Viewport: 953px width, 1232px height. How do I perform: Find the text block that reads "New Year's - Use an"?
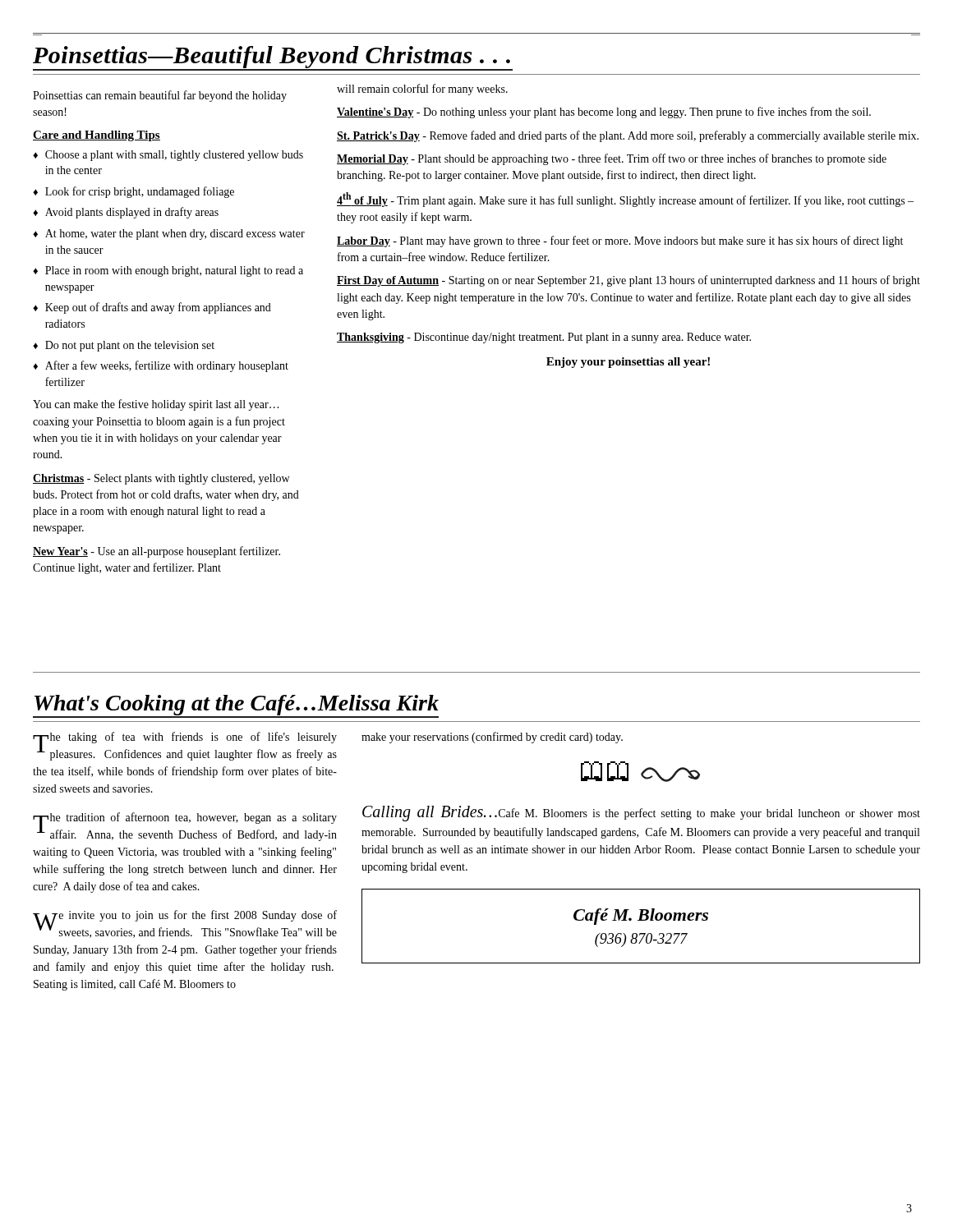tap(157, 560)
